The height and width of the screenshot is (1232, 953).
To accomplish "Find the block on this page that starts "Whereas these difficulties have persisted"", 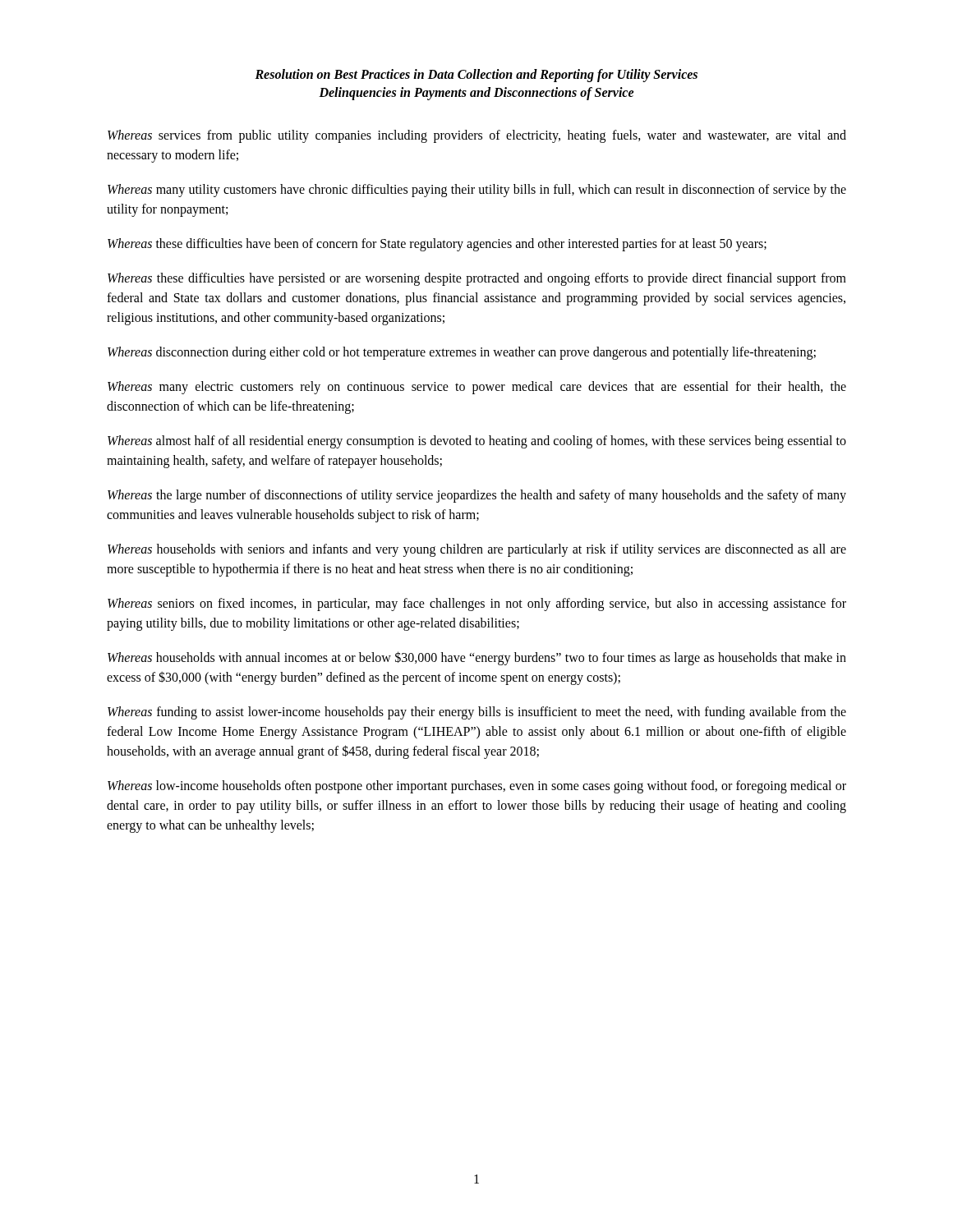I will click(476, 298).
